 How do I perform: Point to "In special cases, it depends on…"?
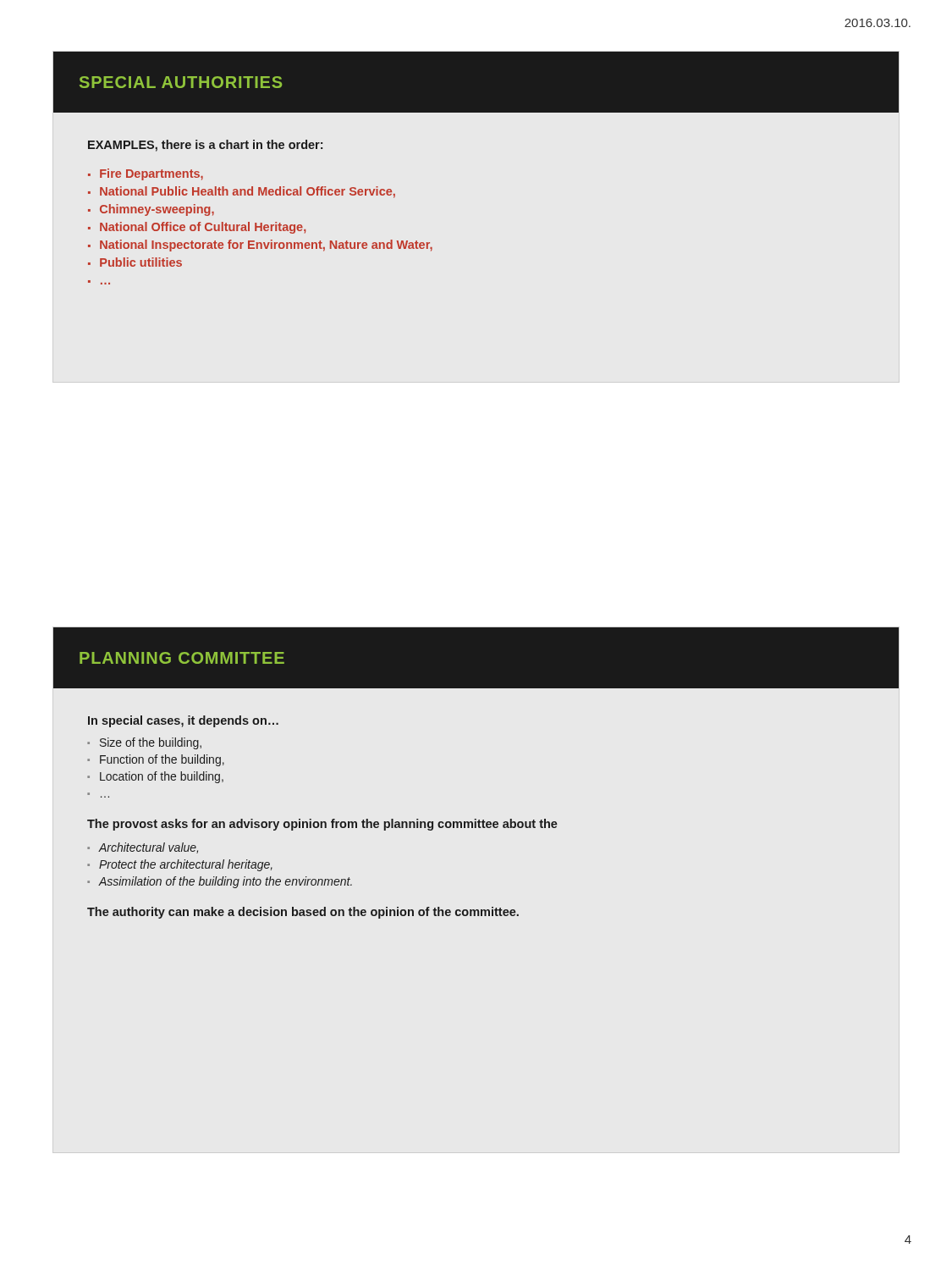click(x=183, y=721)
